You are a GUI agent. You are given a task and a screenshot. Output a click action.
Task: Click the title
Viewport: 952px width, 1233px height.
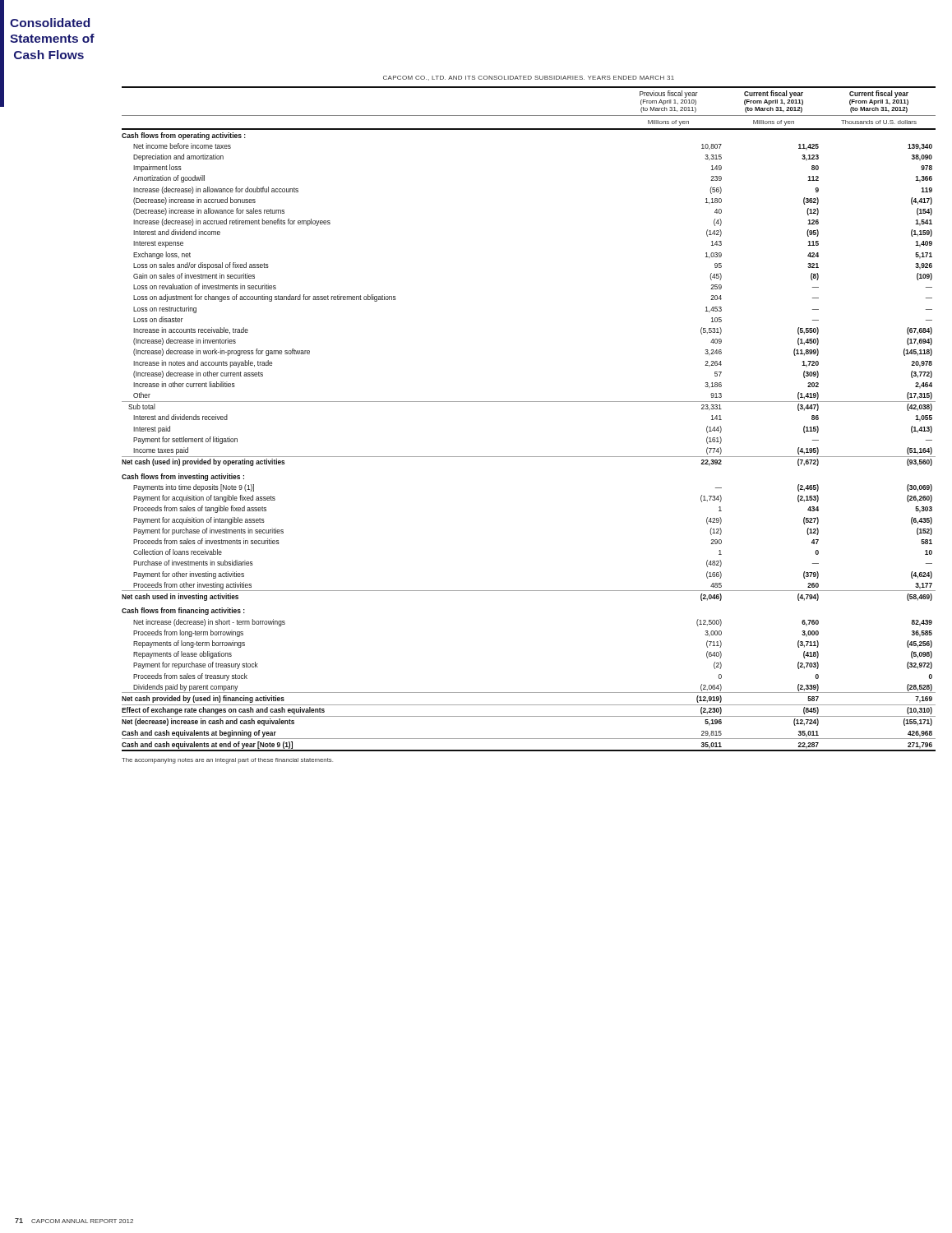[x=52, y=39]
